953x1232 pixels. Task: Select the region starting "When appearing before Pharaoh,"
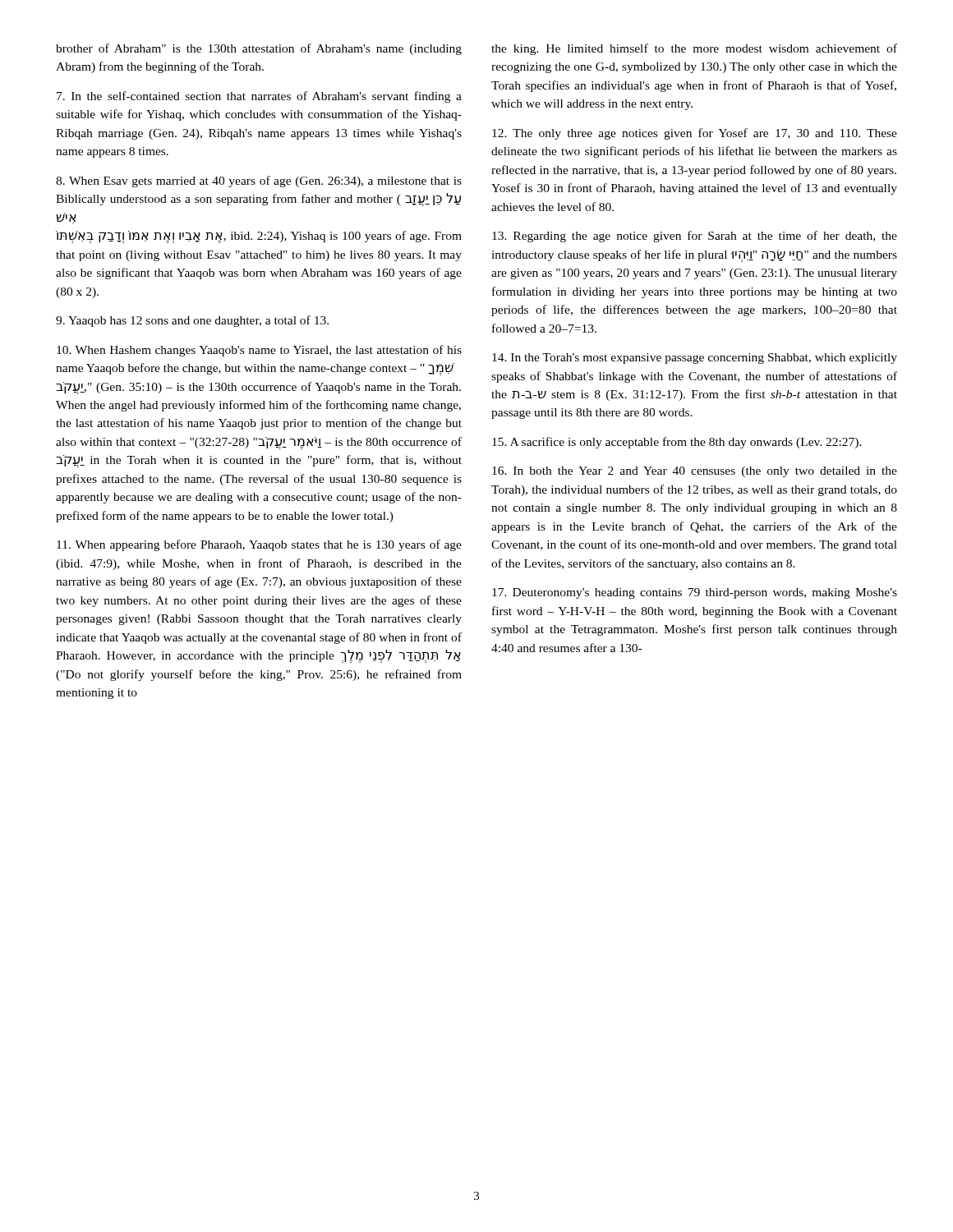(259, 618)
